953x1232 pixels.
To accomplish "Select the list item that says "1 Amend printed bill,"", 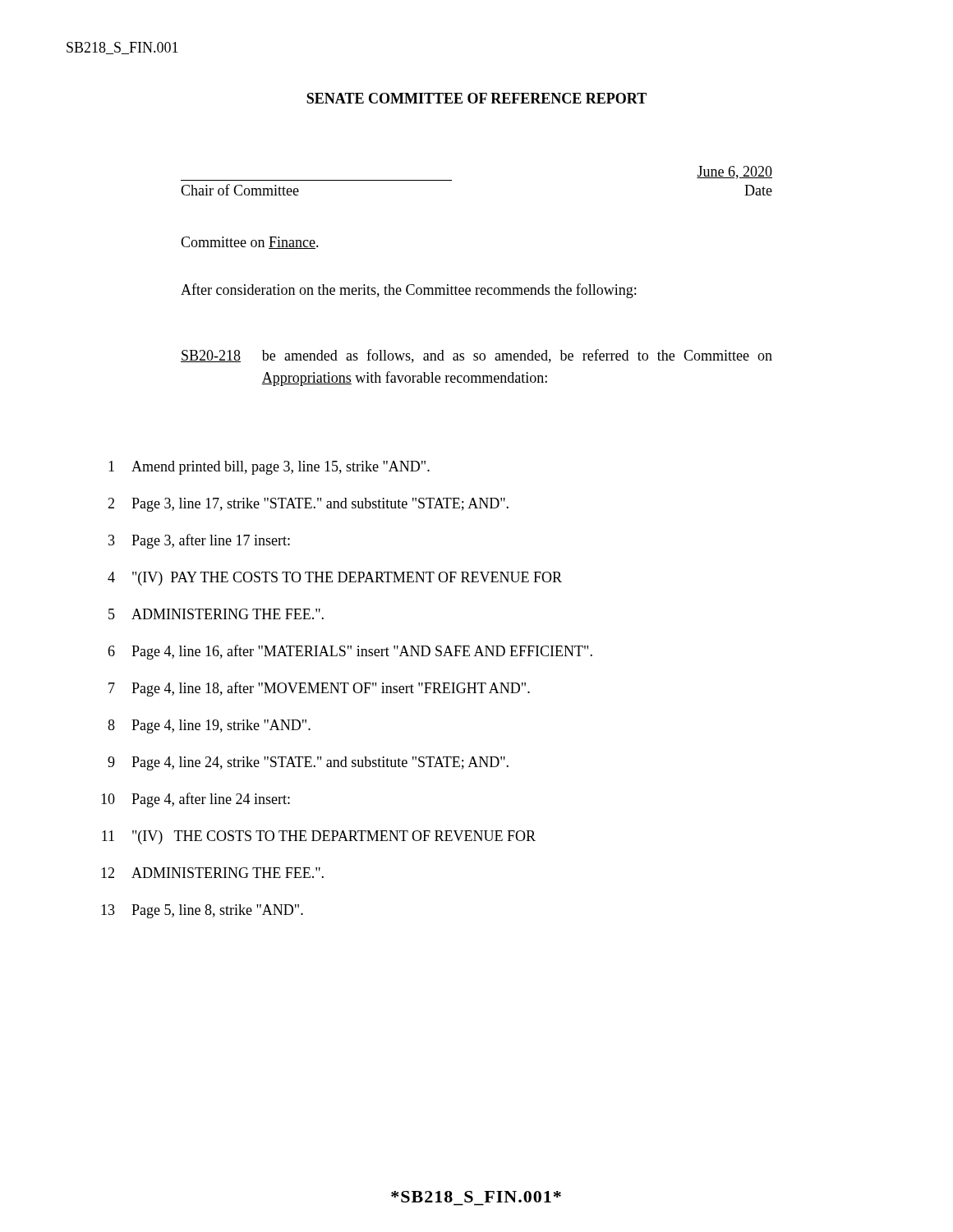I will pyautogui.click(x=269, y=468).
